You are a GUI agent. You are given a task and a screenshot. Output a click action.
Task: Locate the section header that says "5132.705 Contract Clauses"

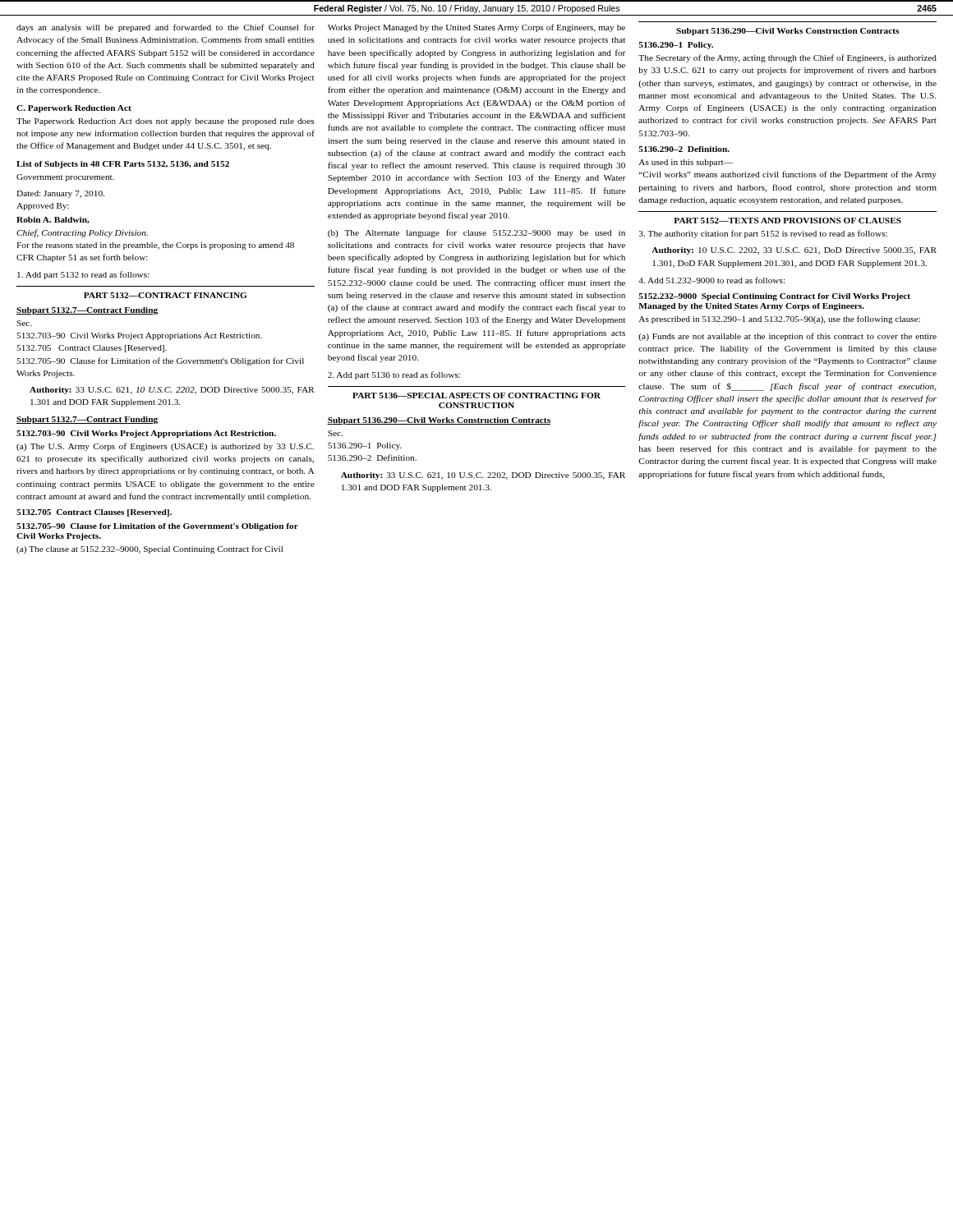click(x=94, y=512)
